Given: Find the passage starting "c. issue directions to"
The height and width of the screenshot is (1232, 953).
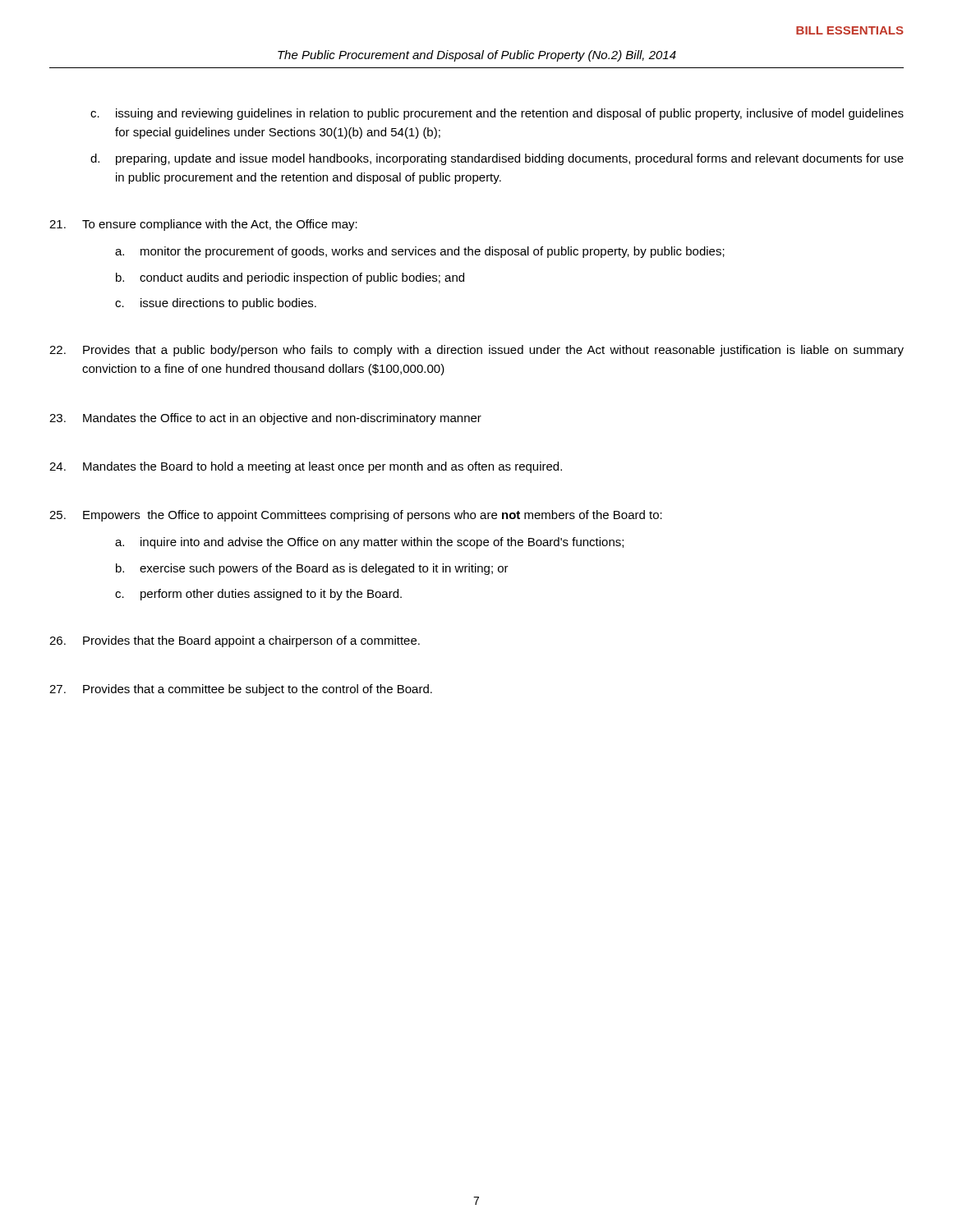Looking at the screenshot, I should point(216,304).
